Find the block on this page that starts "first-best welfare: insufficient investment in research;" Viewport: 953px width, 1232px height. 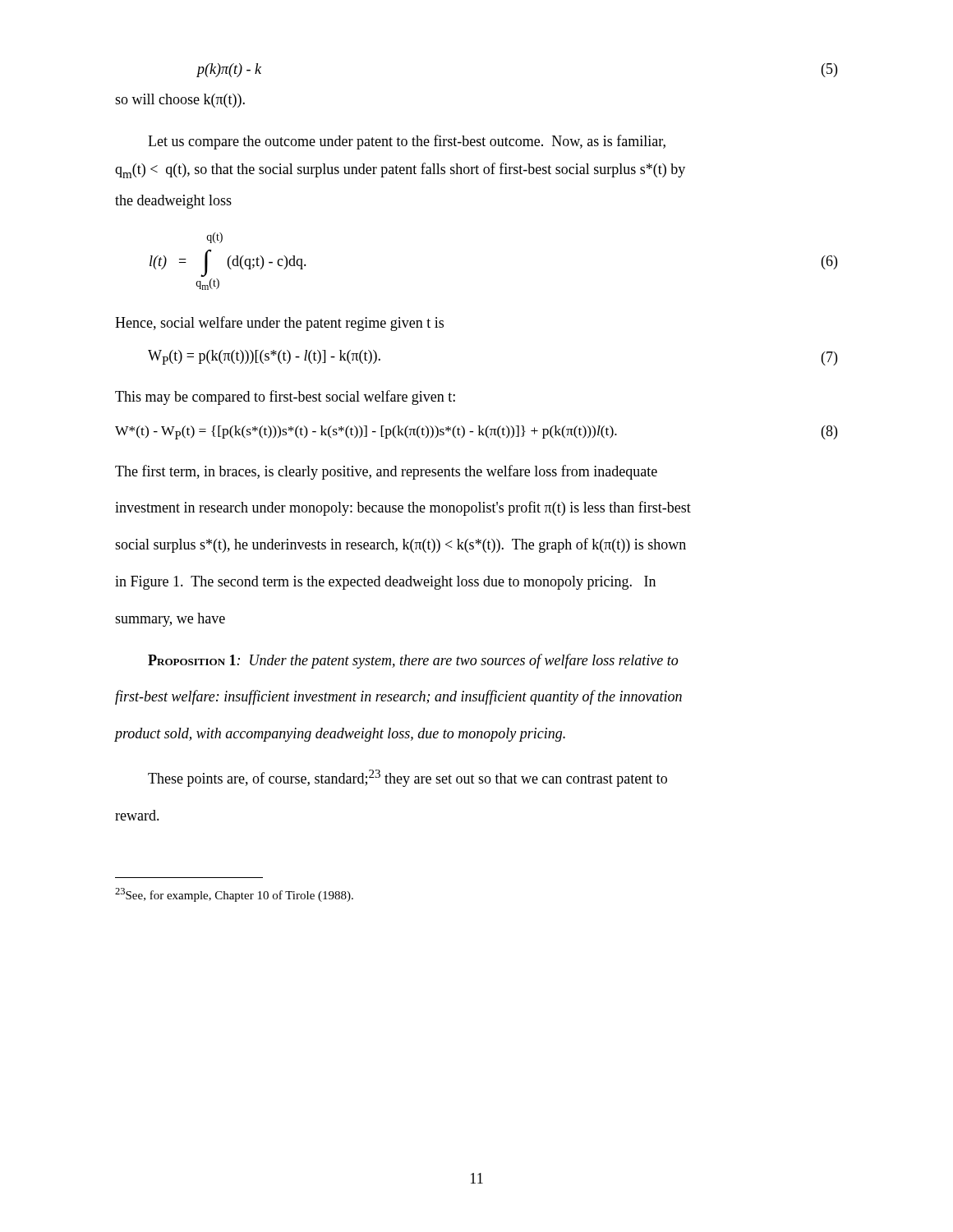tap(399, 697)
